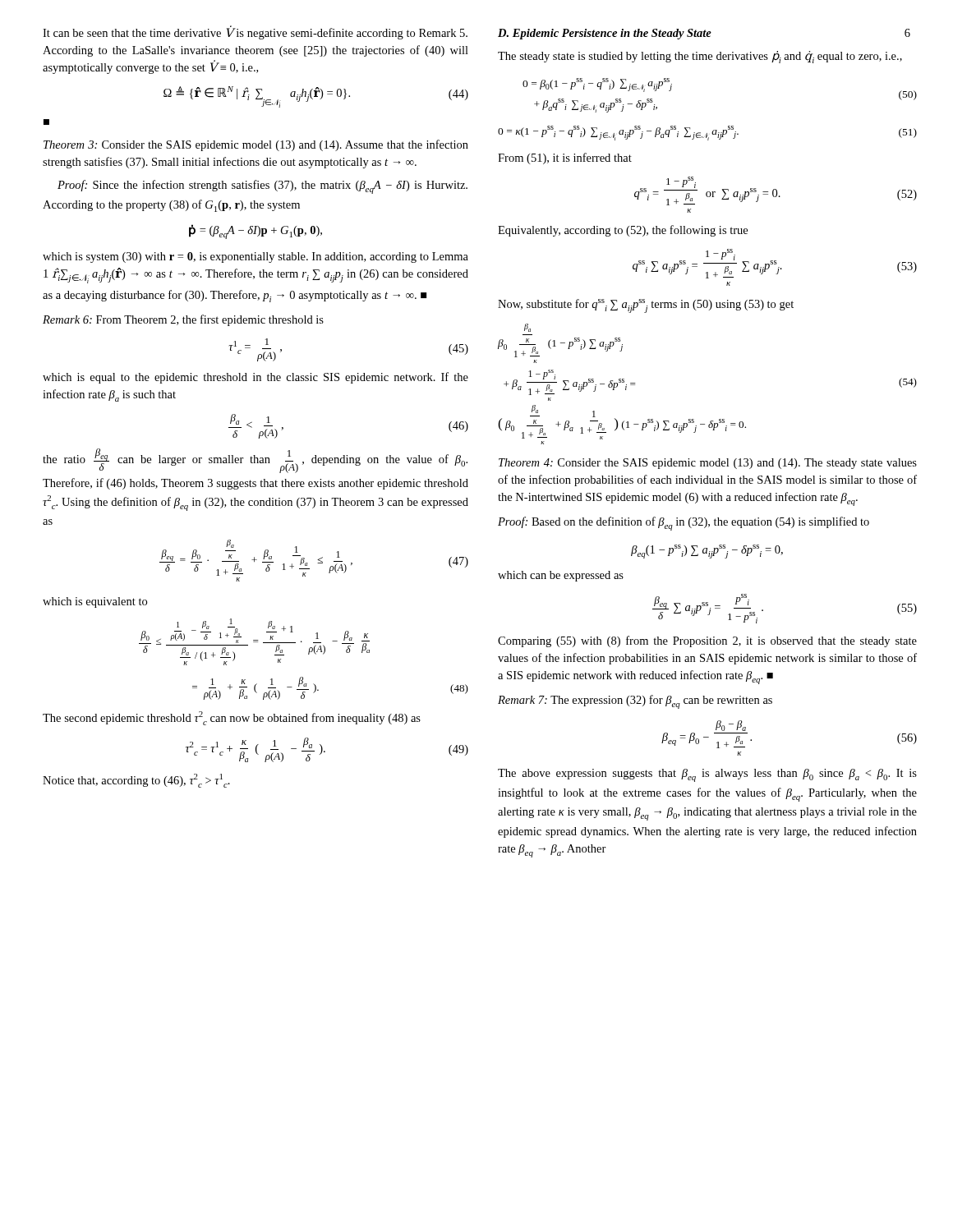Locate the text block containing "The steady state is studied by"
Viewport: 953px width, 1232px height.
[x=707, y=57]
